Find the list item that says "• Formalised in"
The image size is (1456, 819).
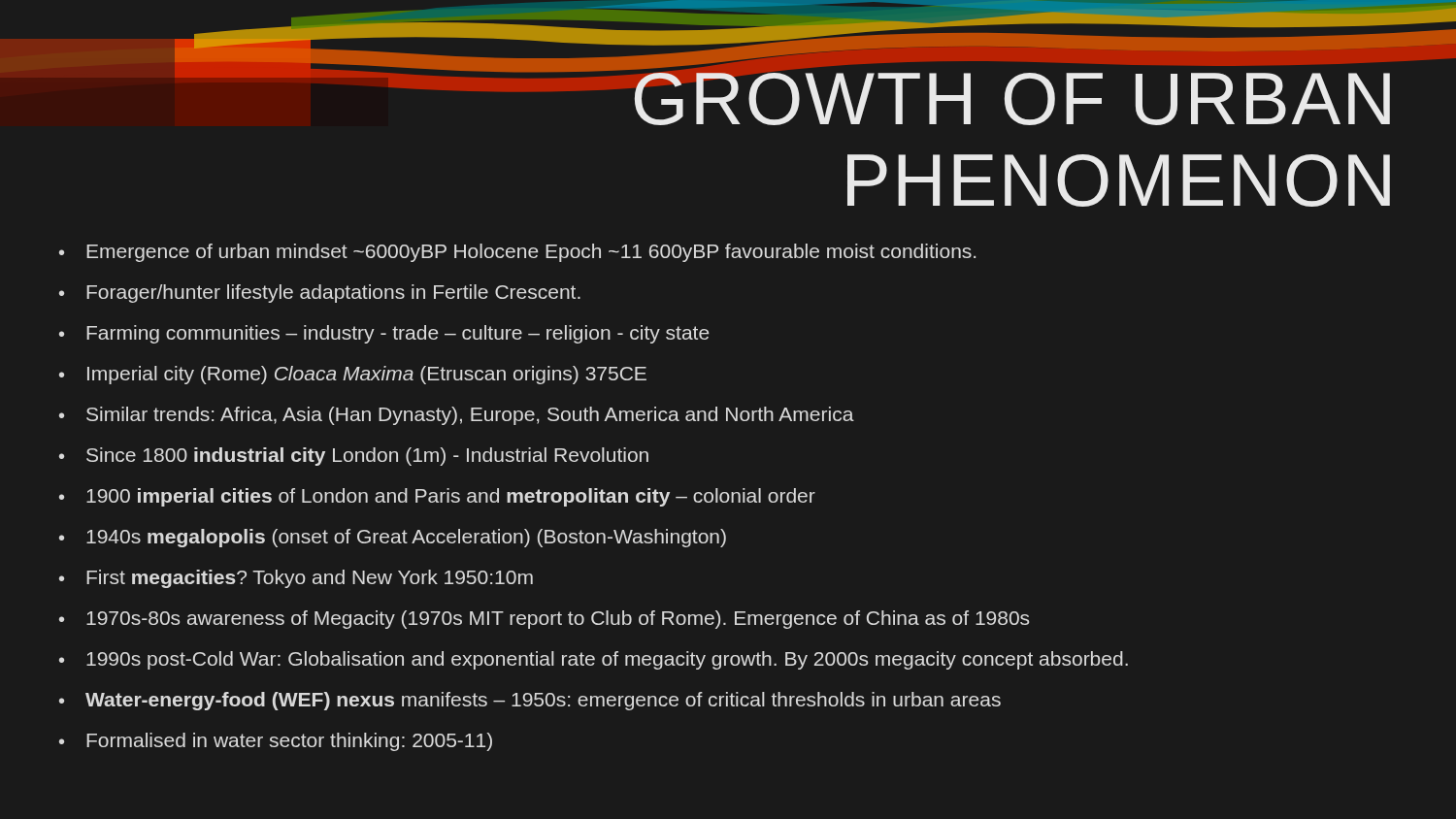tap(276, 742)
